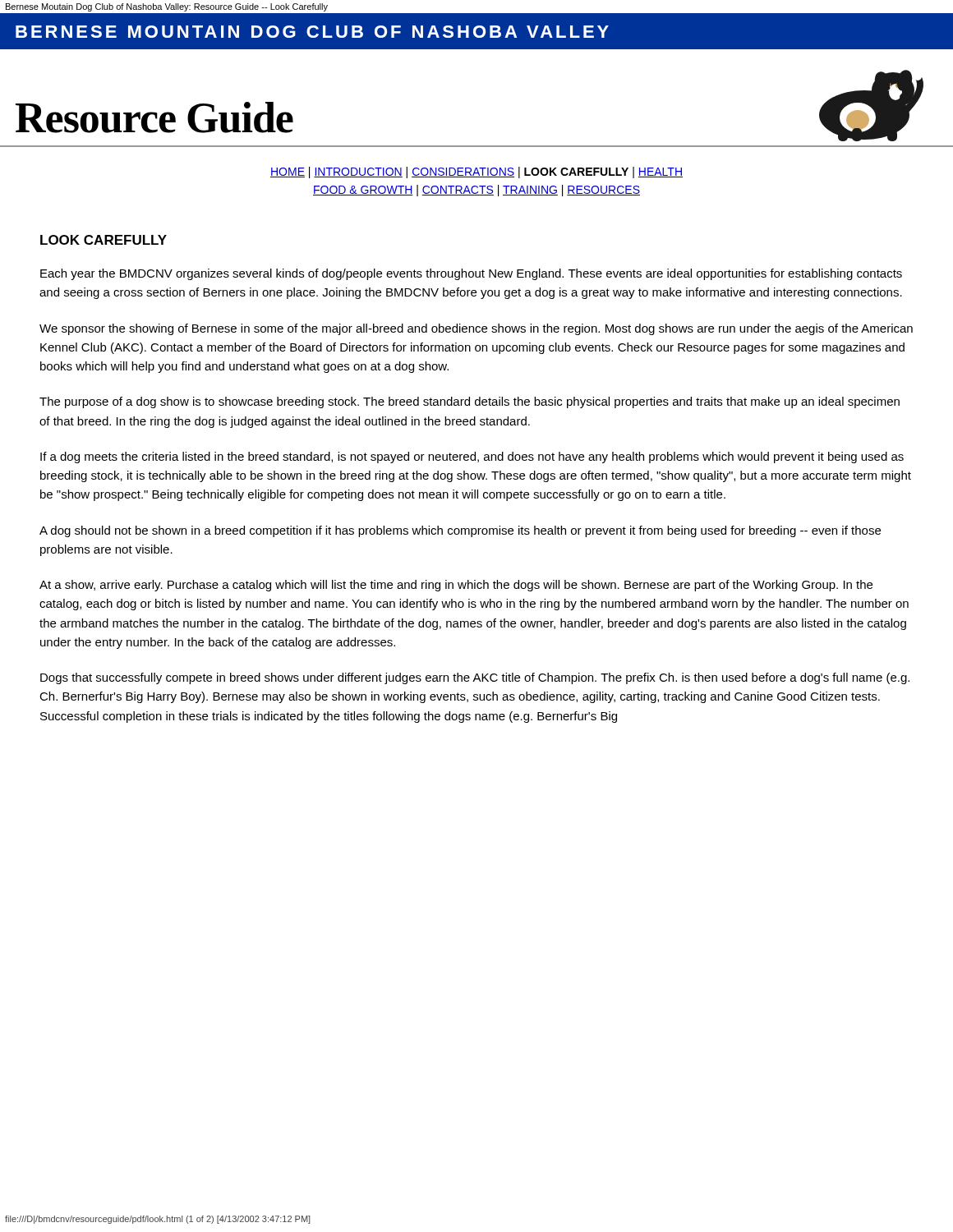The height and width of the screenshot is (1232, 953).
Task: Find the text starting "We sponsor the showing of Bernese"
Action: pos(476,347)
